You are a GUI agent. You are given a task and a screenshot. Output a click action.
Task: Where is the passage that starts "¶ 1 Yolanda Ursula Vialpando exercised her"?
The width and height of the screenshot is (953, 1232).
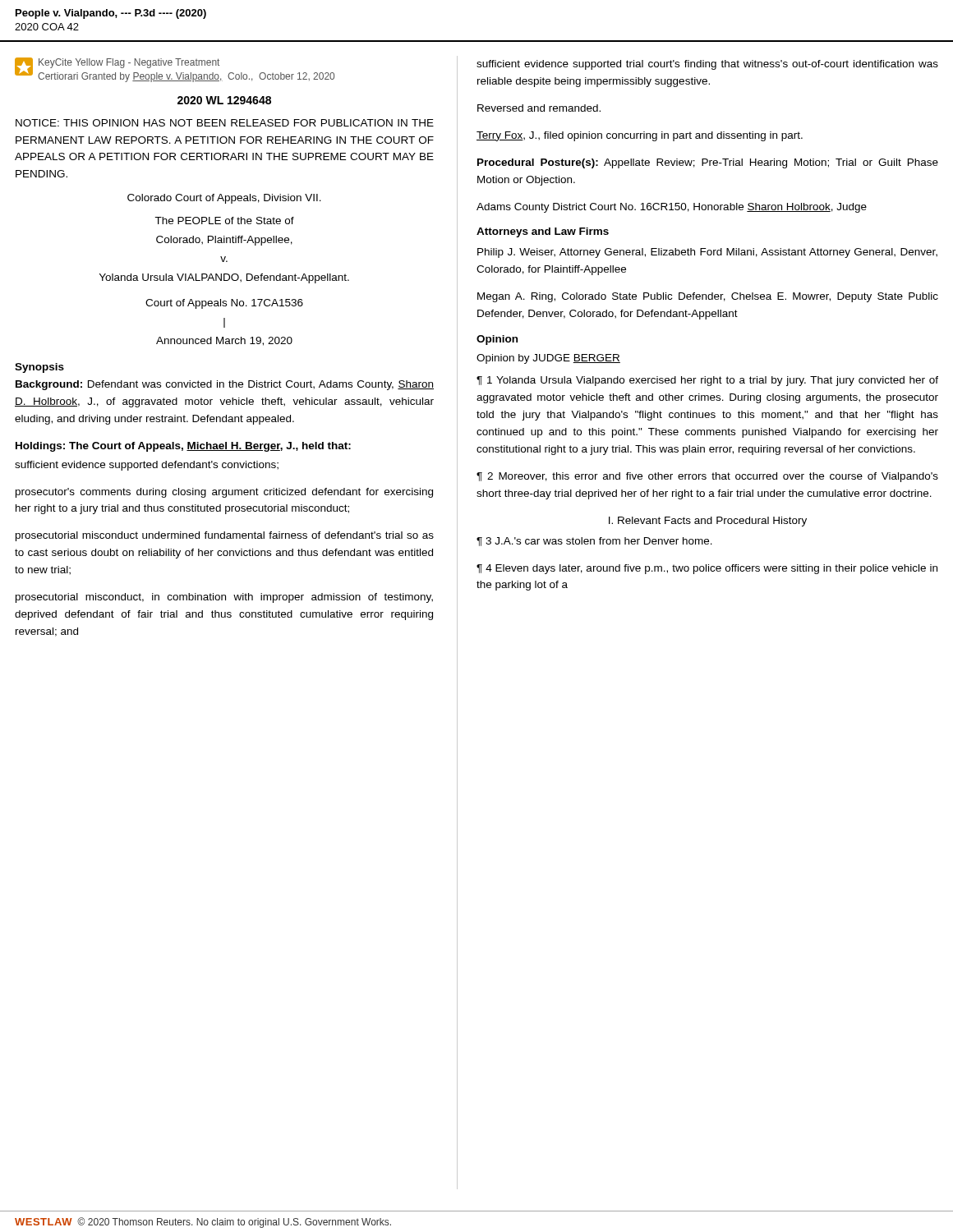click(707, 414)
